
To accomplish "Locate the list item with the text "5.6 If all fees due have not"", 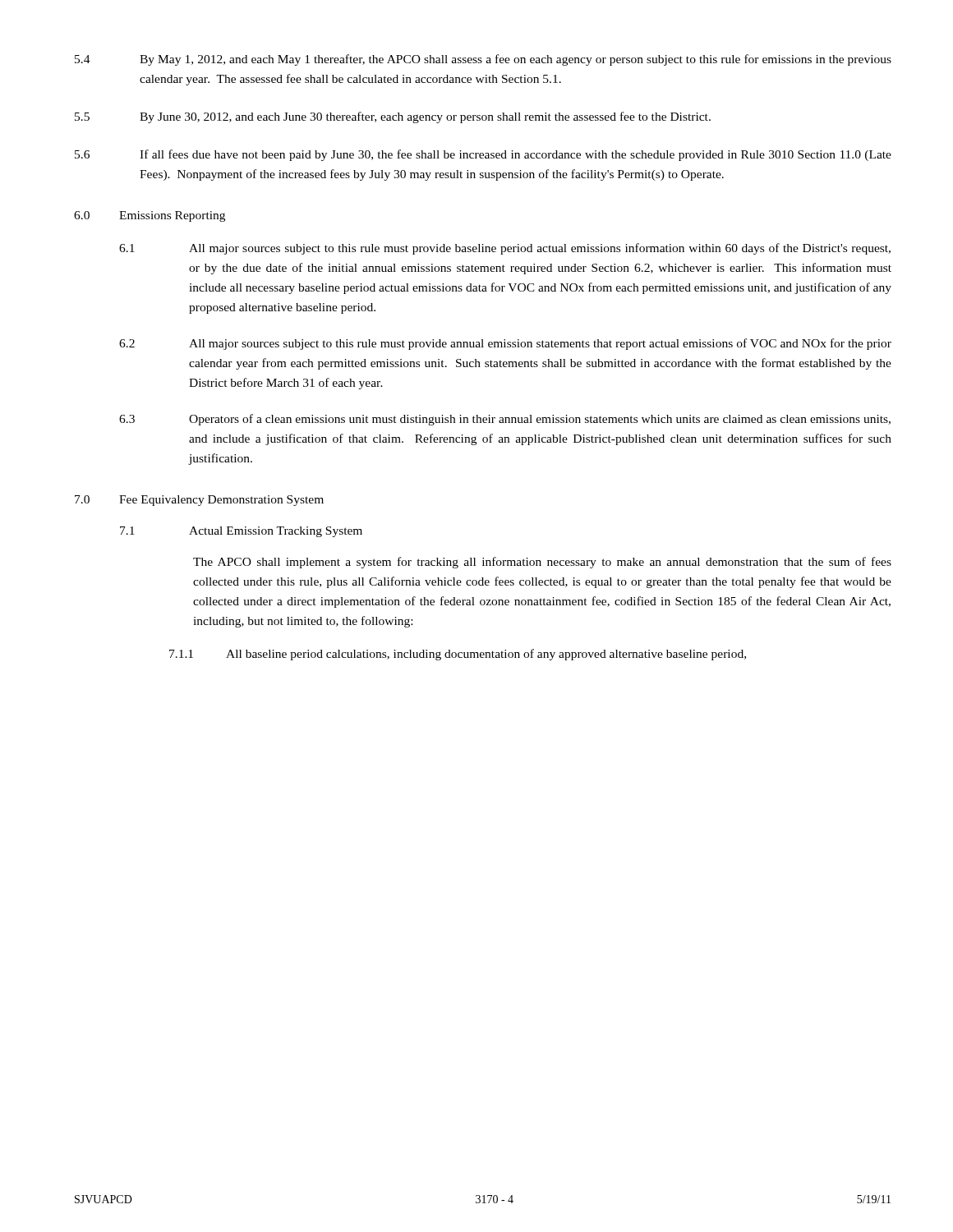I will (x=483, y=164).
